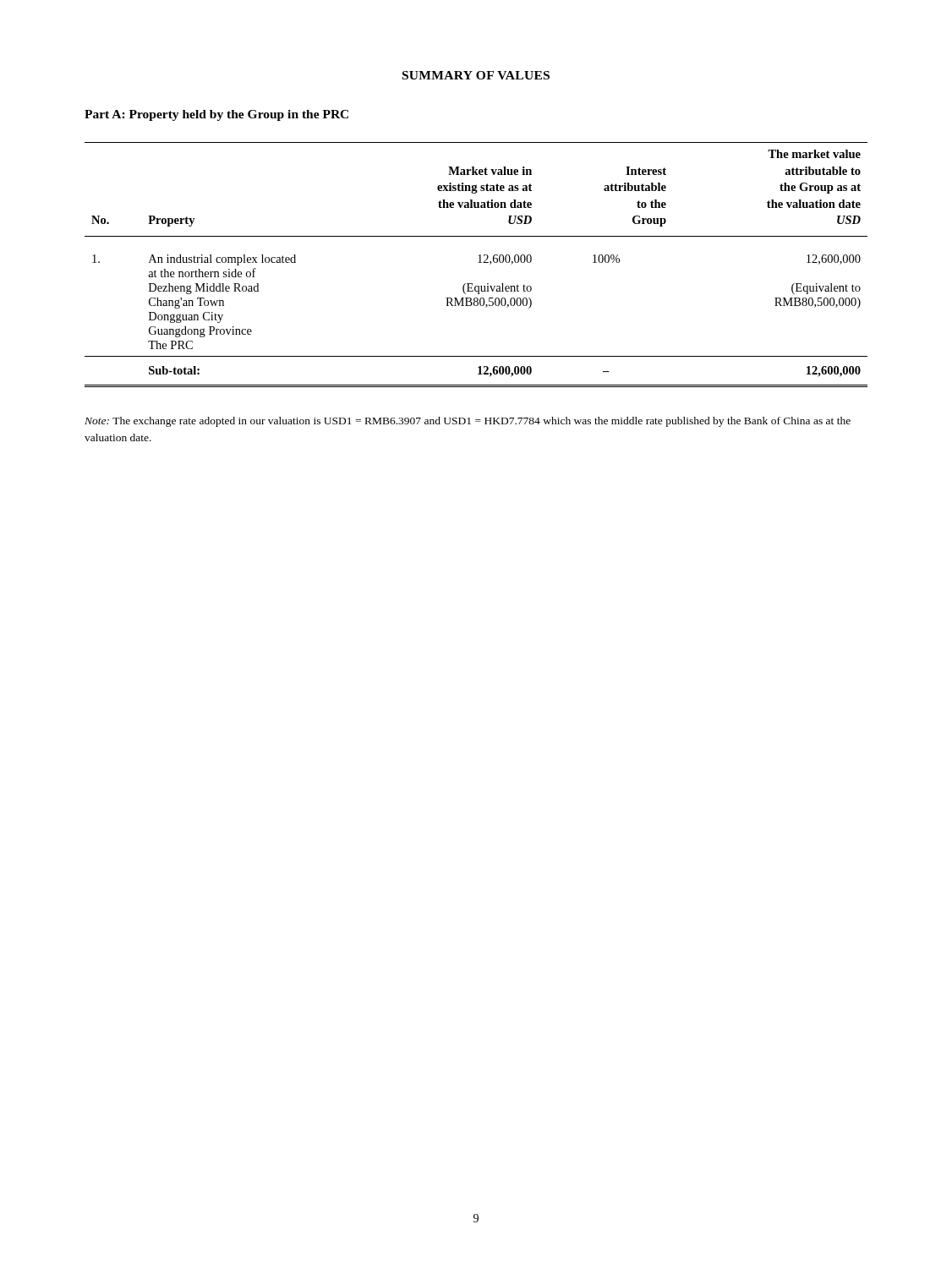Select the section header with the text "Part A: Property held by"
This screenshot has width=952, height=1268.
tap(217, 114)
